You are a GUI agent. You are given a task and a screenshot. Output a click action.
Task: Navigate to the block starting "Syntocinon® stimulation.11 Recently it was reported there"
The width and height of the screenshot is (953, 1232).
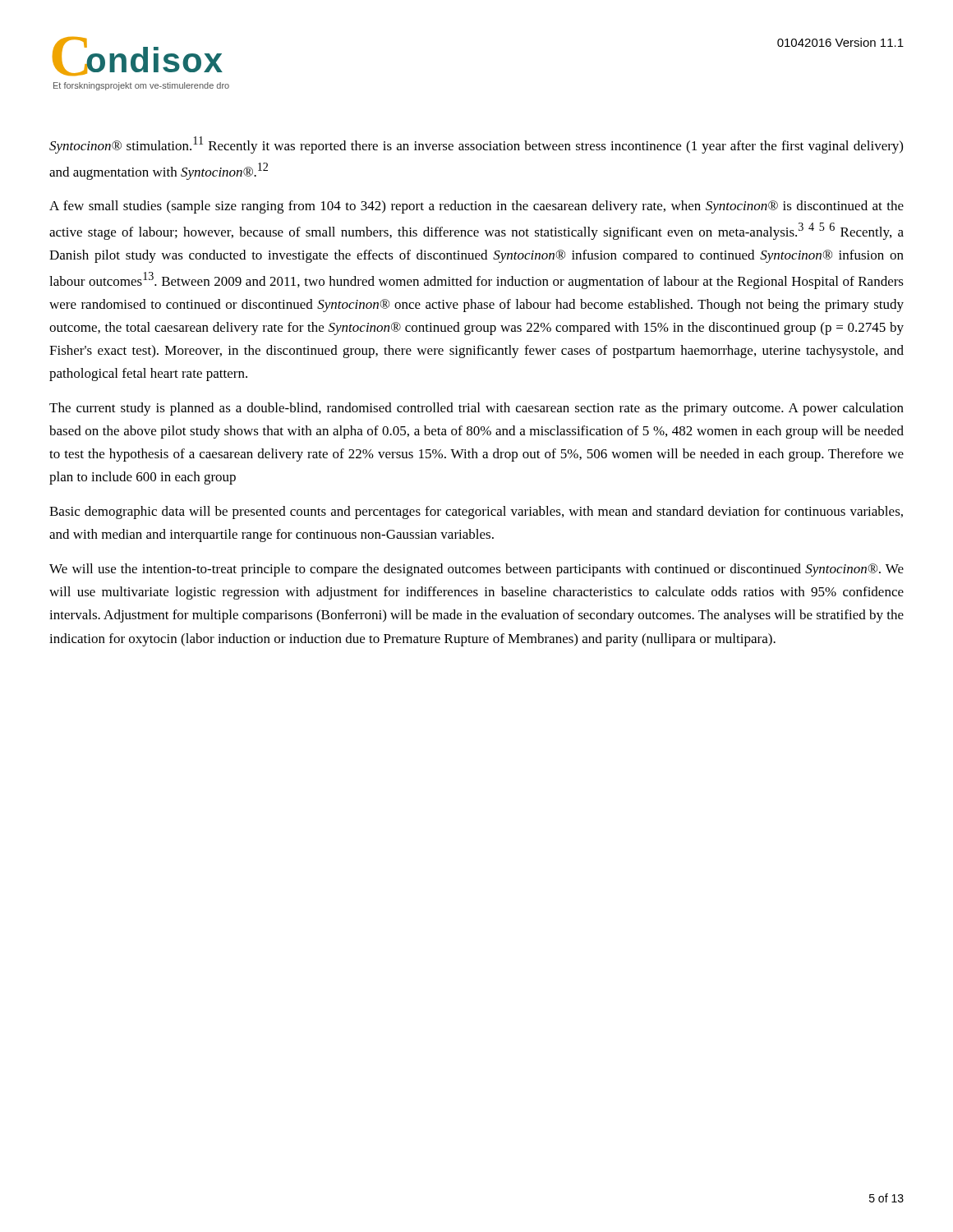476,157
